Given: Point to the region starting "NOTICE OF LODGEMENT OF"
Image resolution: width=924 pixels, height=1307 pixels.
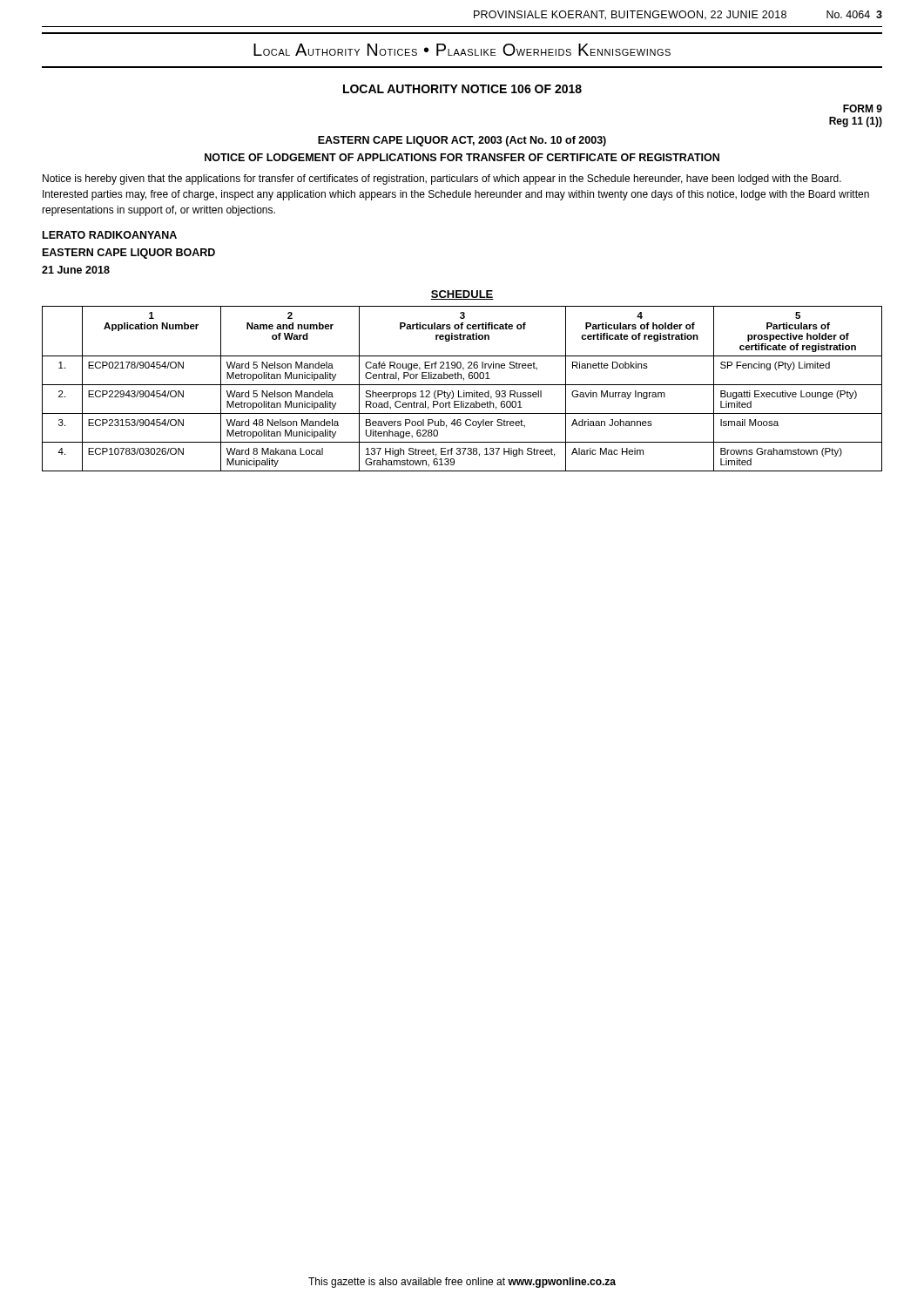Looking at the screenshot, I should point(462,158).
